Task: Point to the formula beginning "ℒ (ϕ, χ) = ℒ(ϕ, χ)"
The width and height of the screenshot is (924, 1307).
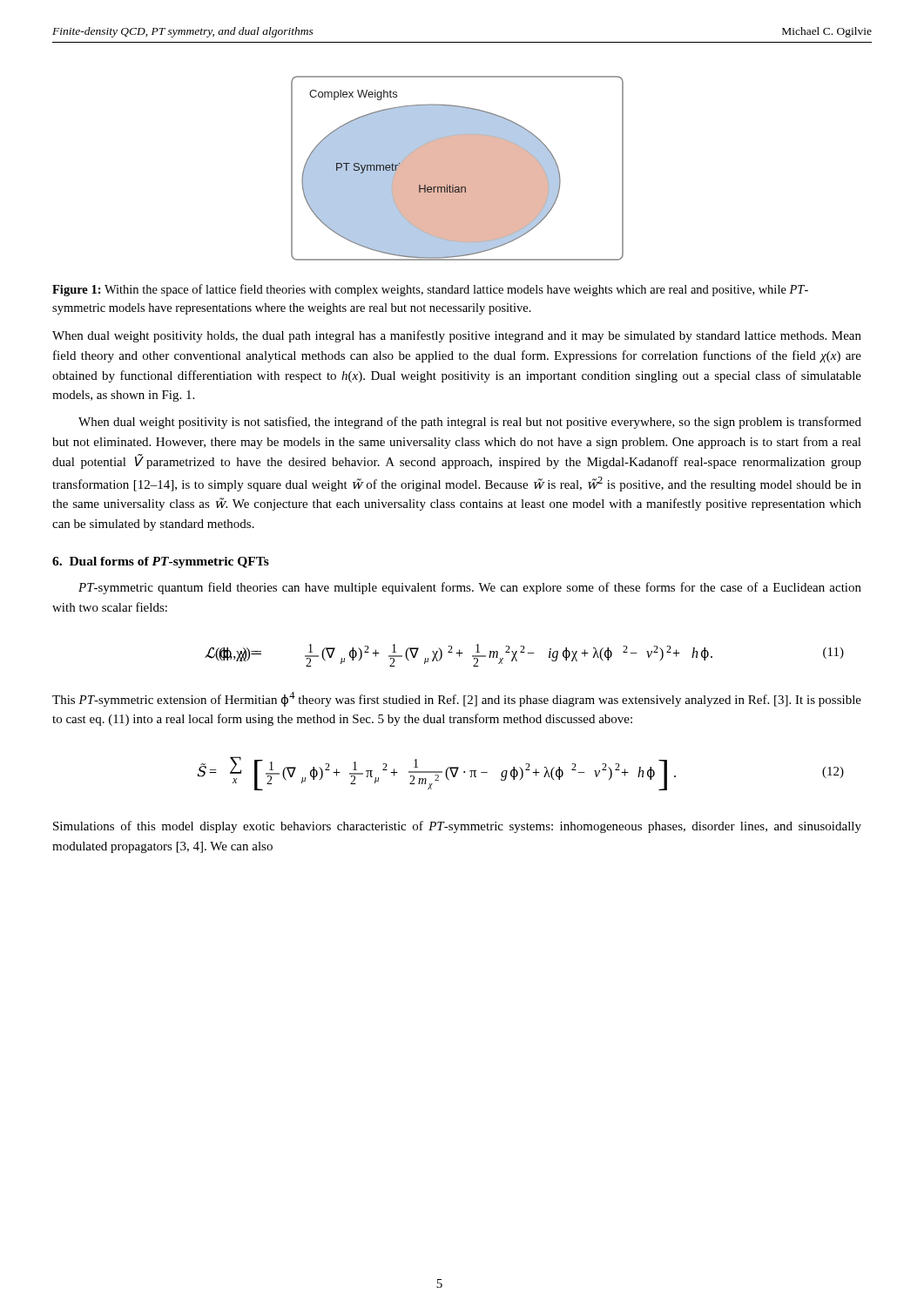Action: (x=502, y=652)
